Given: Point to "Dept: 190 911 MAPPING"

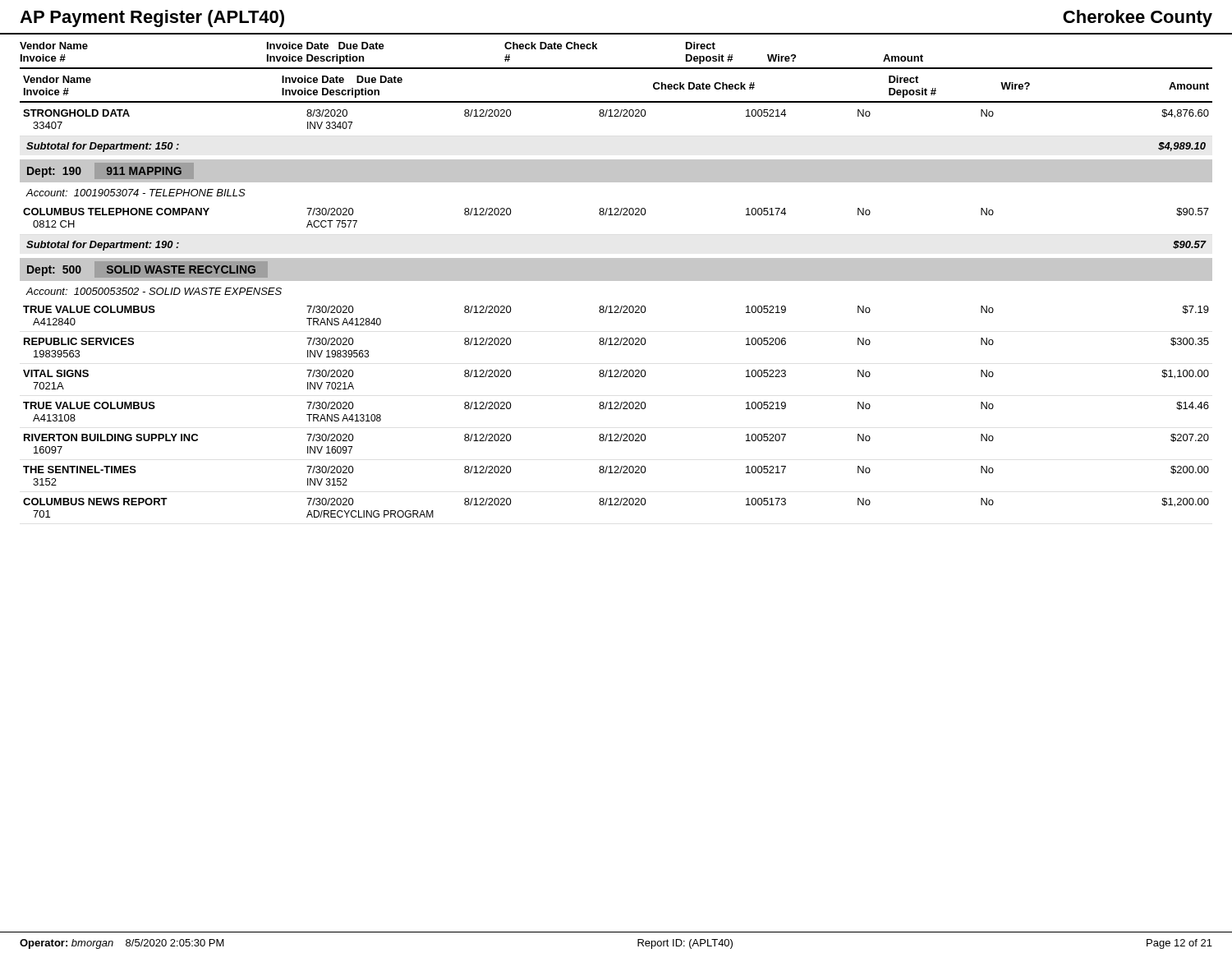Looking at the screenshot, I should pyautogui.click(x=110, y=171).
